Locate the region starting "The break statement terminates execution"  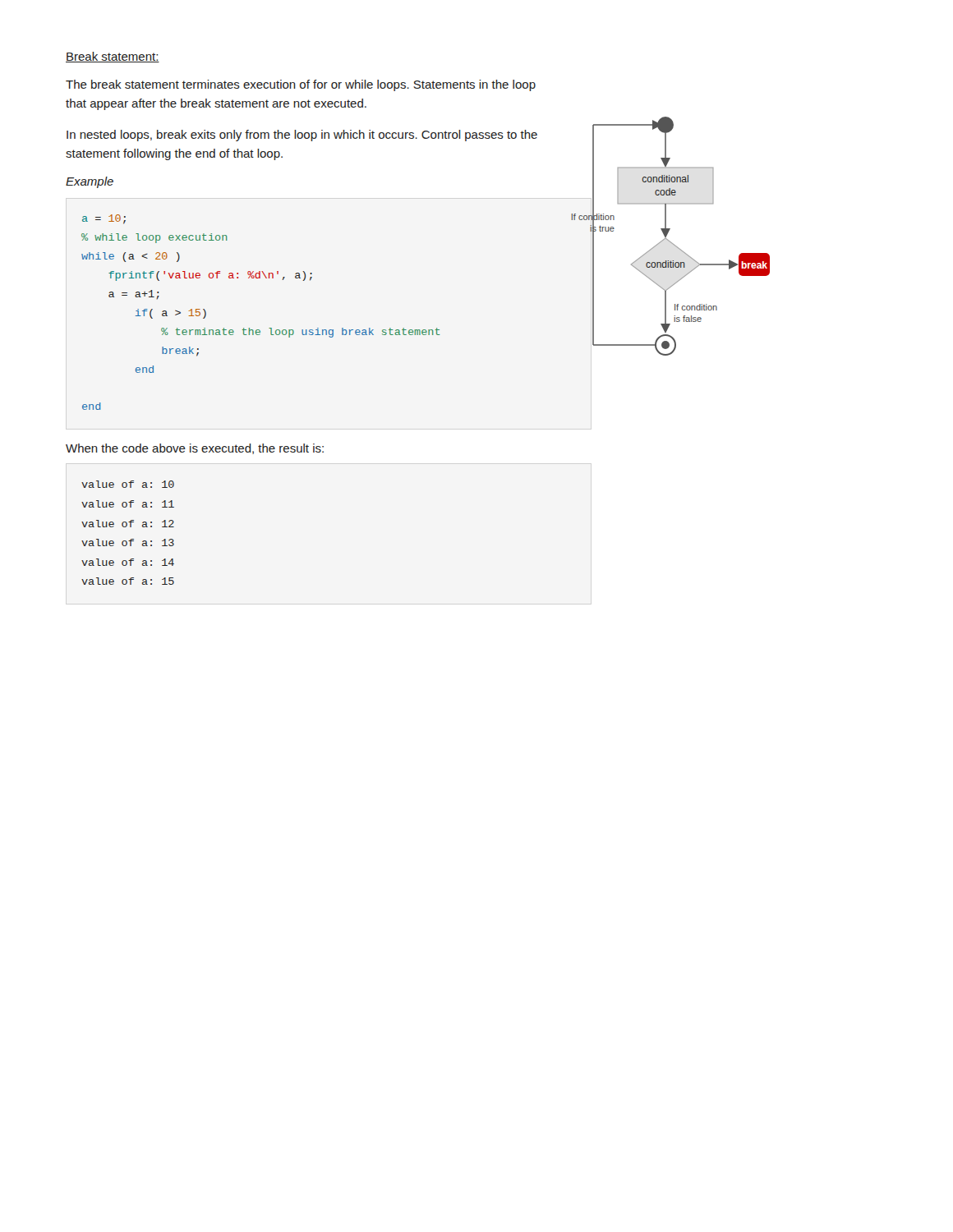coord(301,94)
